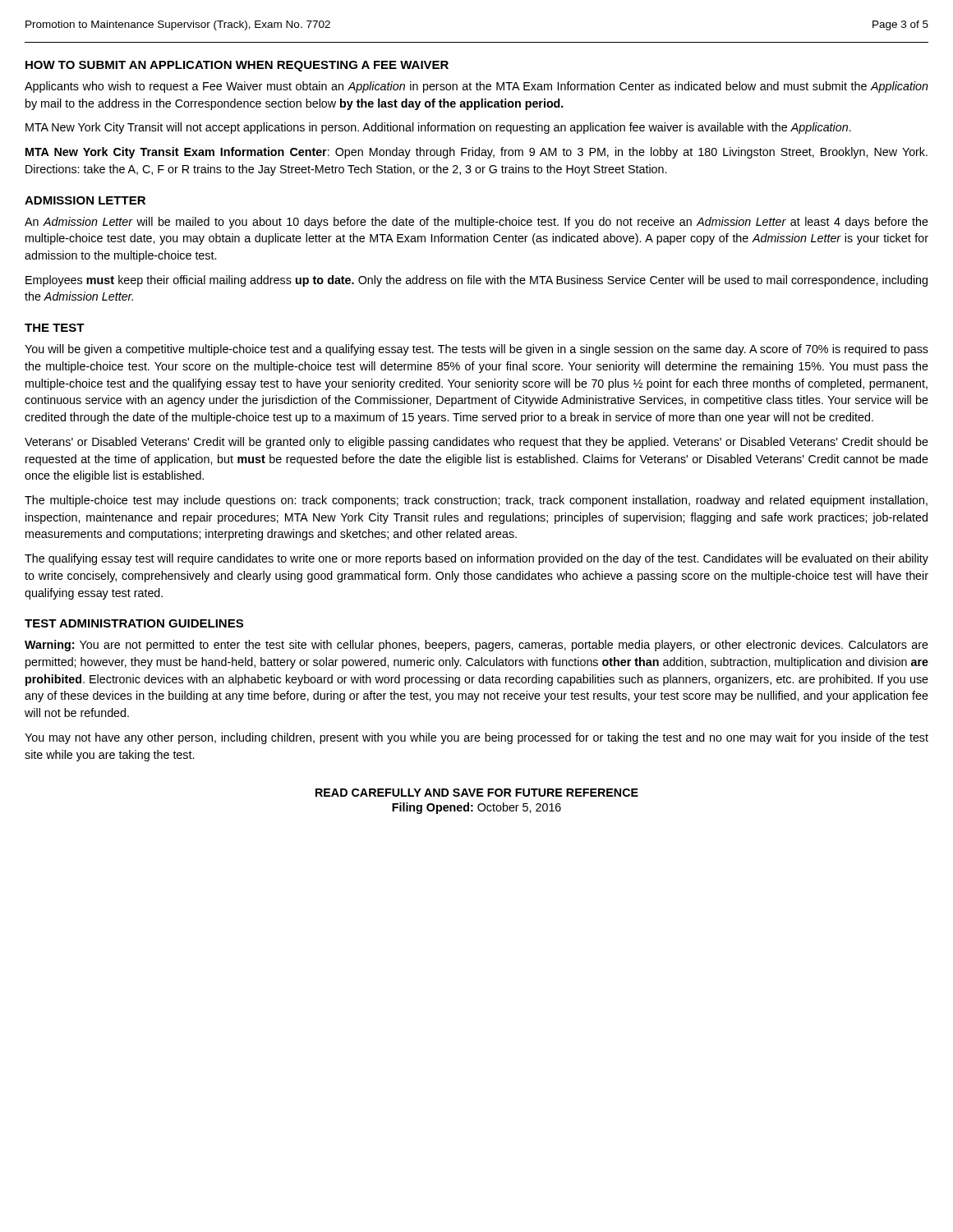
Task: Find the block on this page that starts "Employees must keep"
Action: [x=476, y=288]
